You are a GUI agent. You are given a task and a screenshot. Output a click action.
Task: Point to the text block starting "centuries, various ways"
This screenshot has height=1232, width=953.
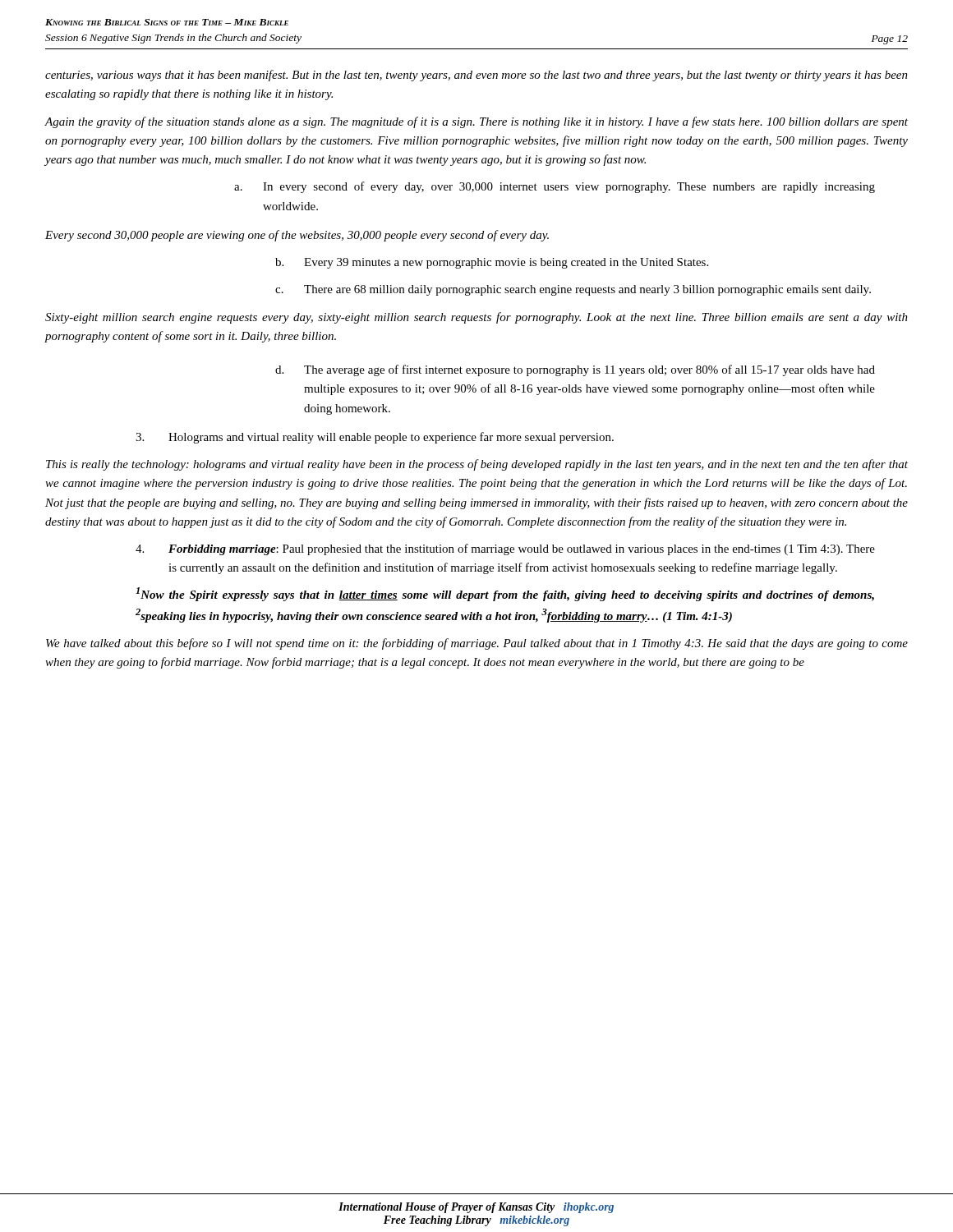point(476,84)
